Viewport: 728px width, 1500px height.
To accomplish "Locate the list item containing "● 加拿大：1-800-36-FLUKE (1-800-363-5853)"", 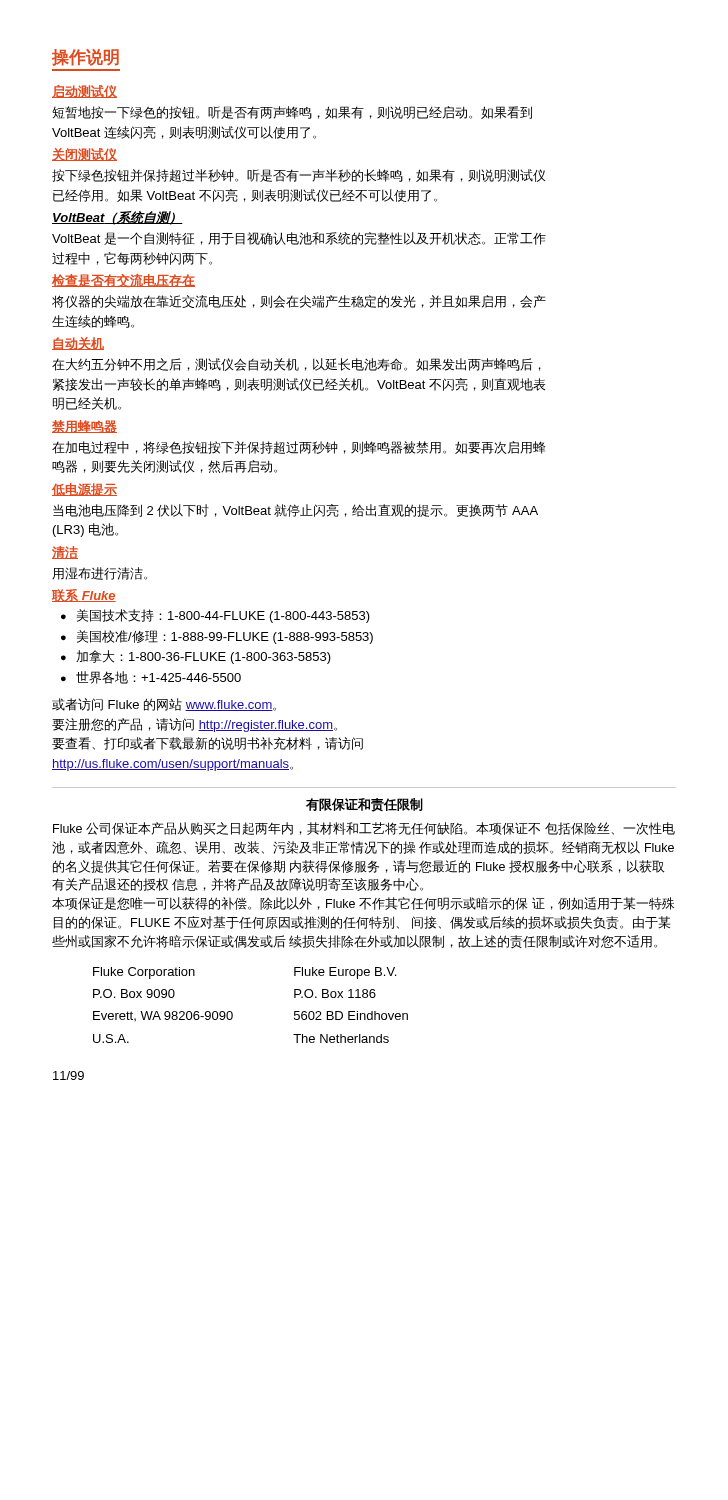I will pos(196,657).
